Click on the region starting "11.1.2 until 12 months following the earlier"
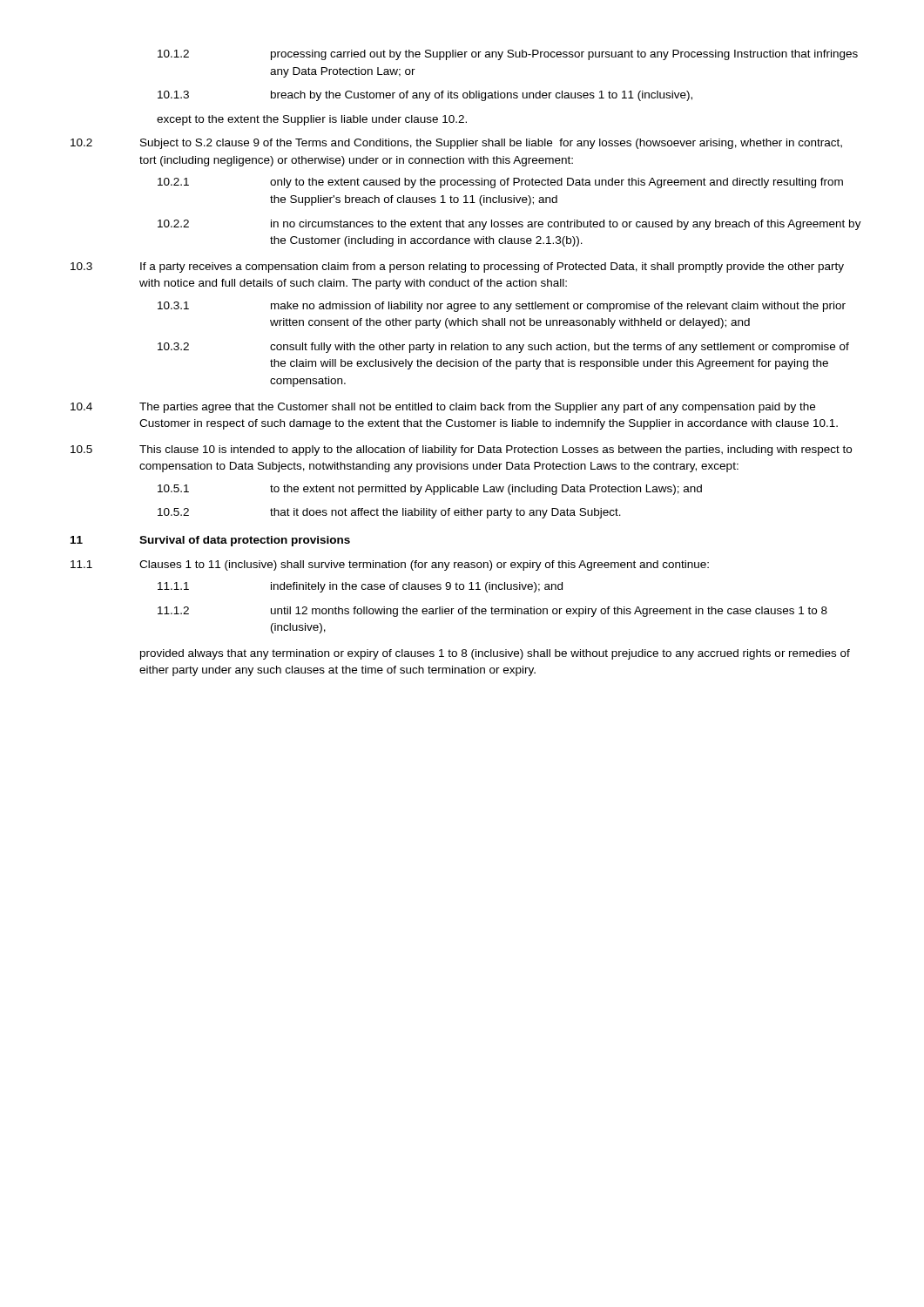 point(466,619)
